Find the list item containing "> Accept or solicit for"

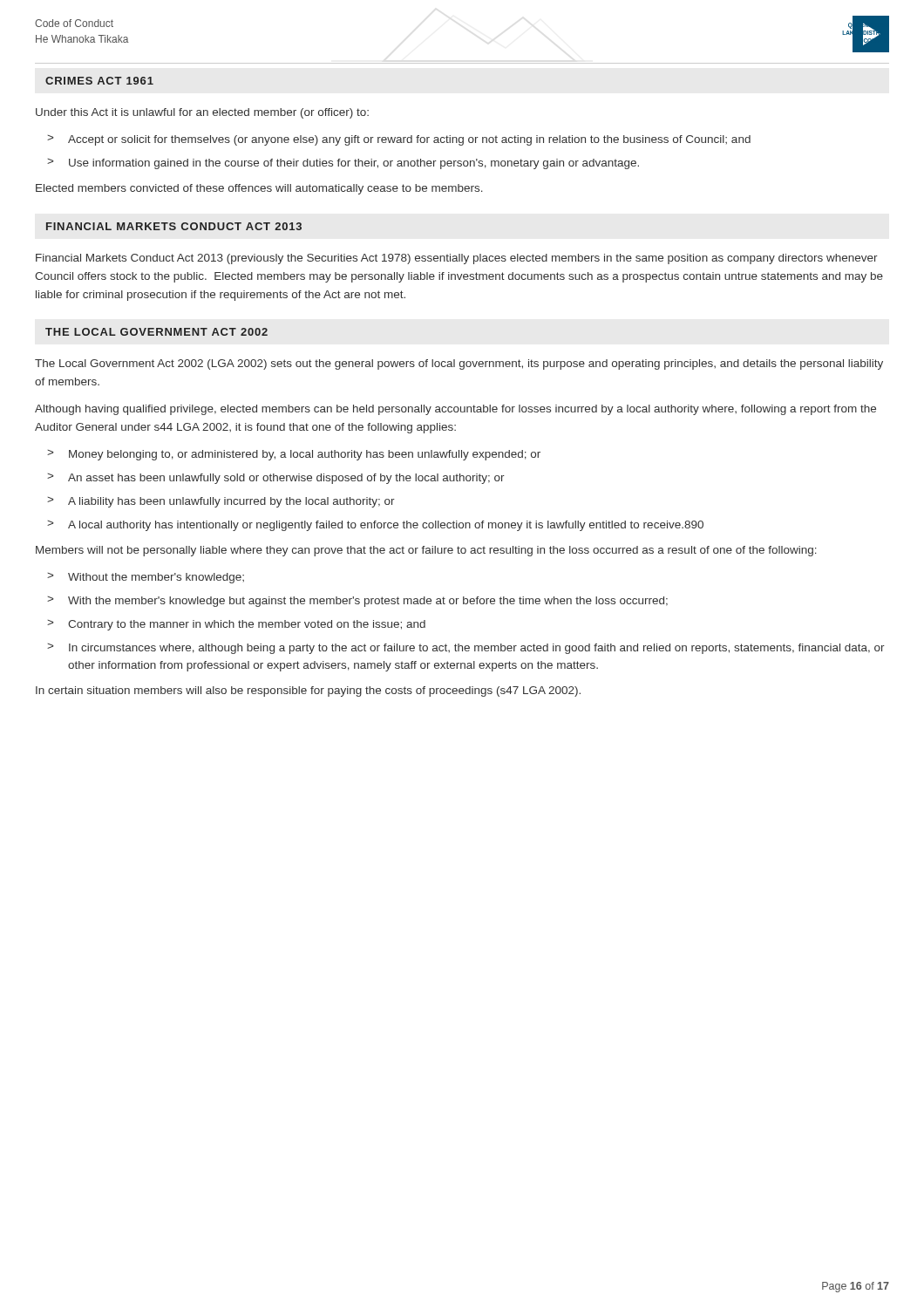(468, 140)
